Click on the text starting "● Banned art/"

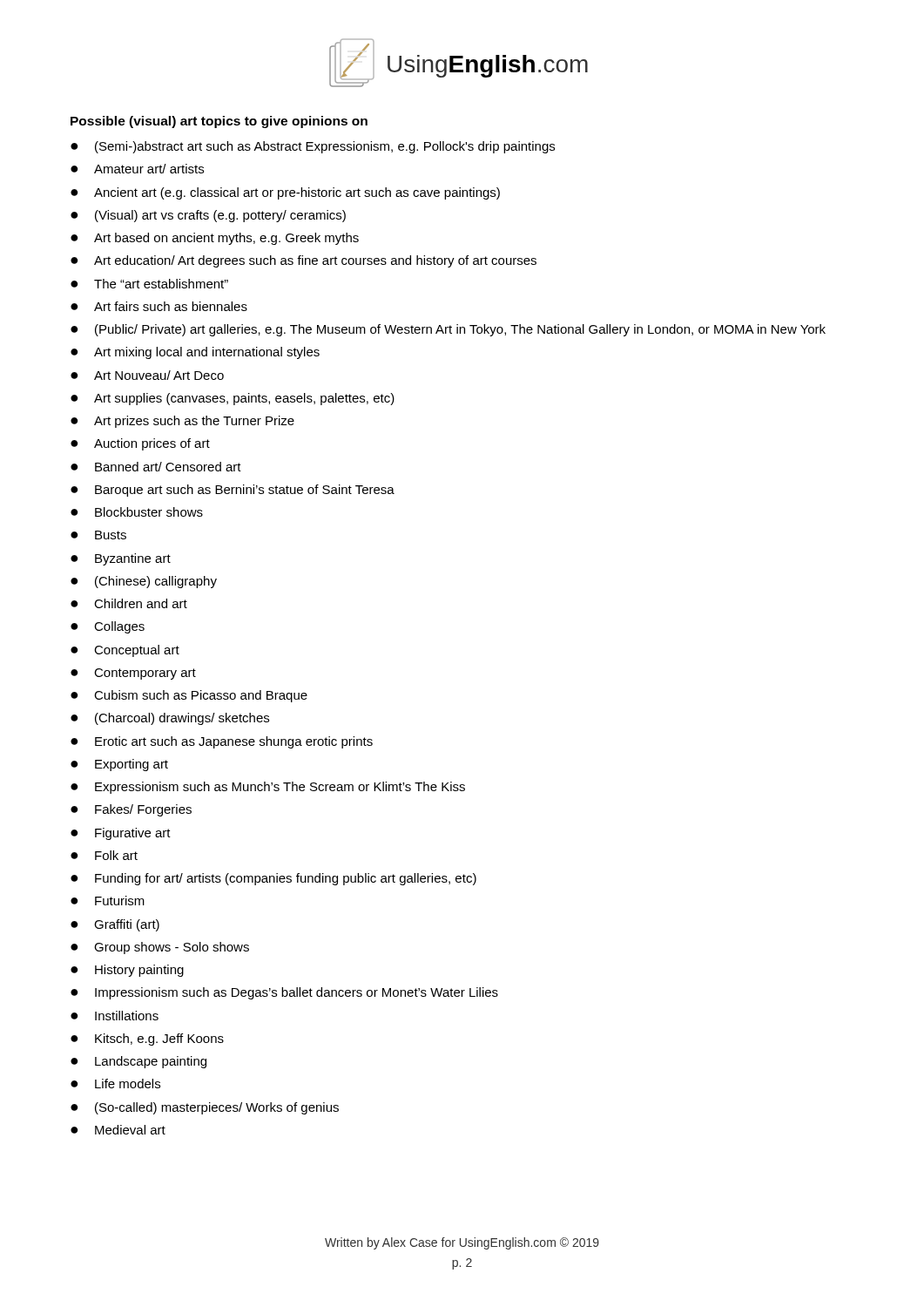(x=156, y=467)
